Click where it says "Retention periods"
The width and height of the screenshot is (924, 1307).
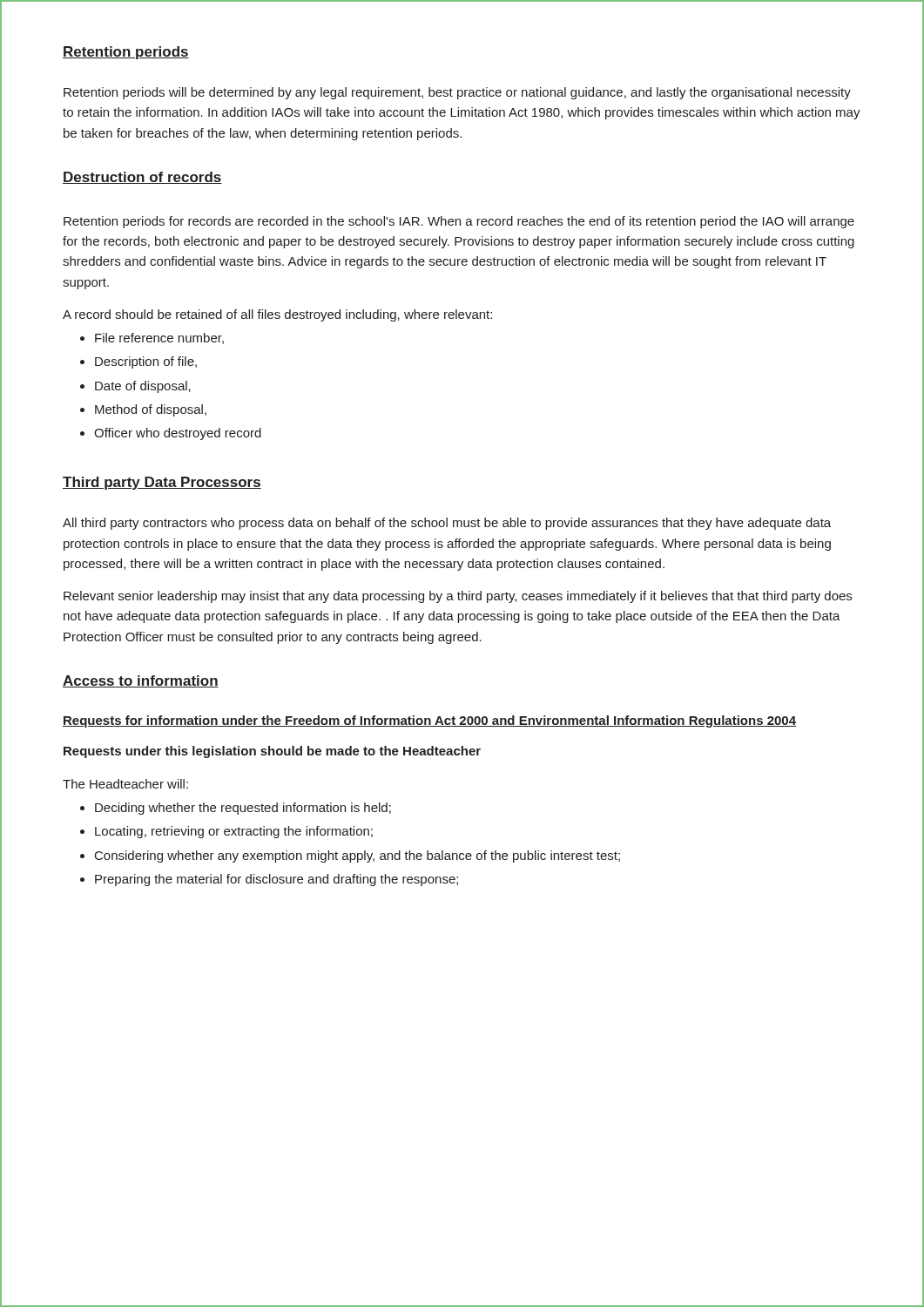pos(126,52)
